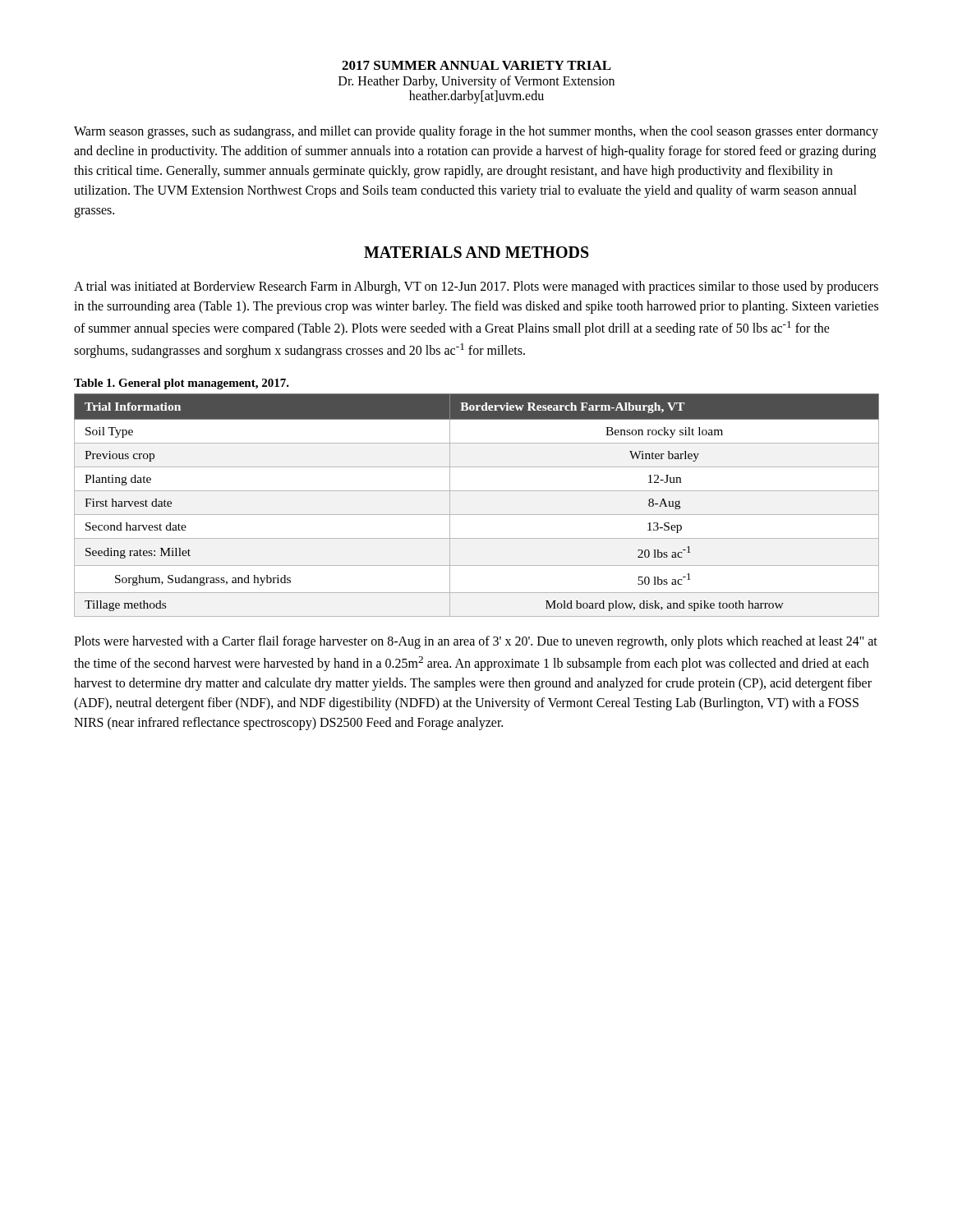
Task: Find the block starting "Plots were harvested"
Action: point(476,682)
